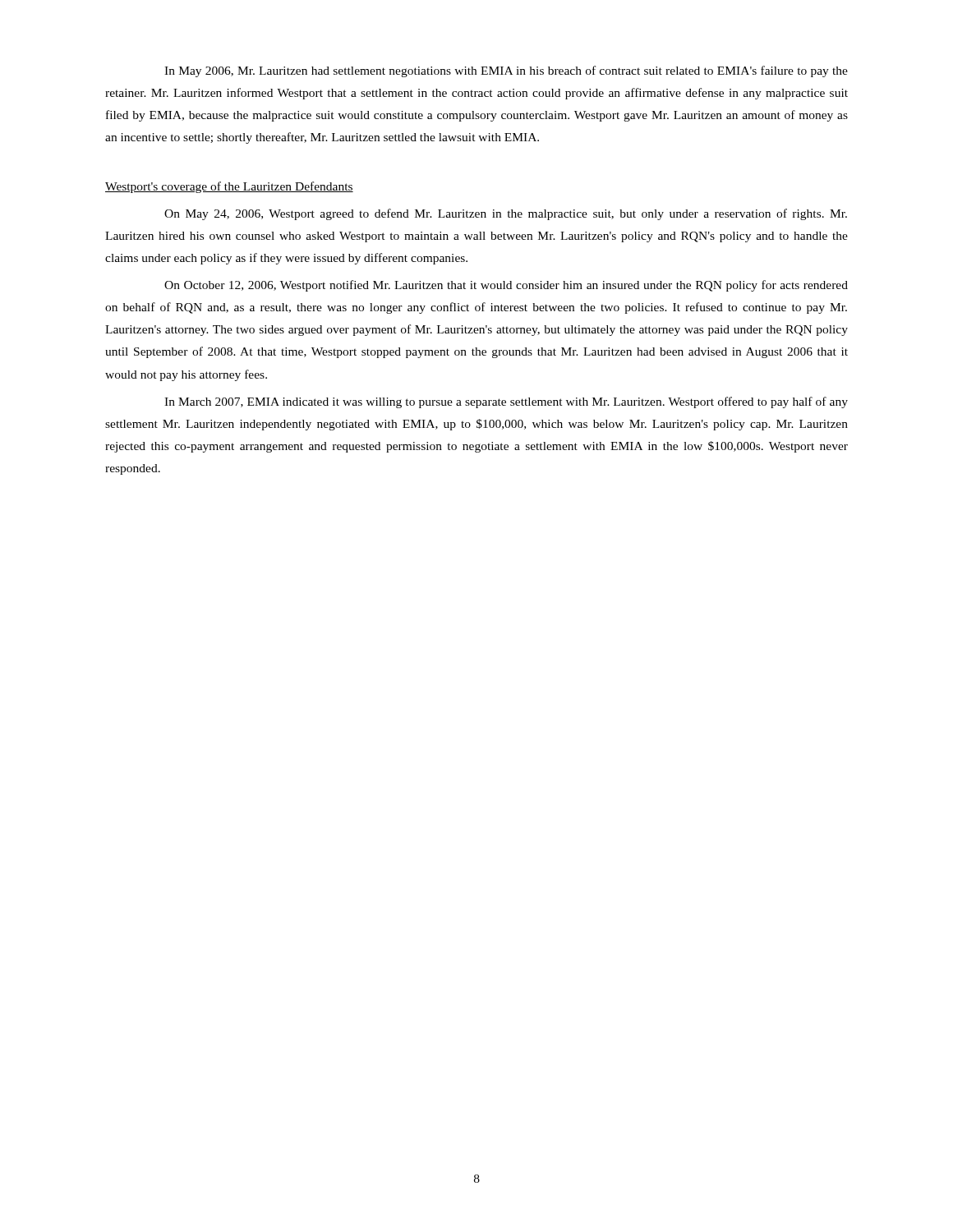Click on the section header with the text "Westport's coverage of the"
Image resolution: width=953 pixels, height=1232 pixels.
coord(229,186)
